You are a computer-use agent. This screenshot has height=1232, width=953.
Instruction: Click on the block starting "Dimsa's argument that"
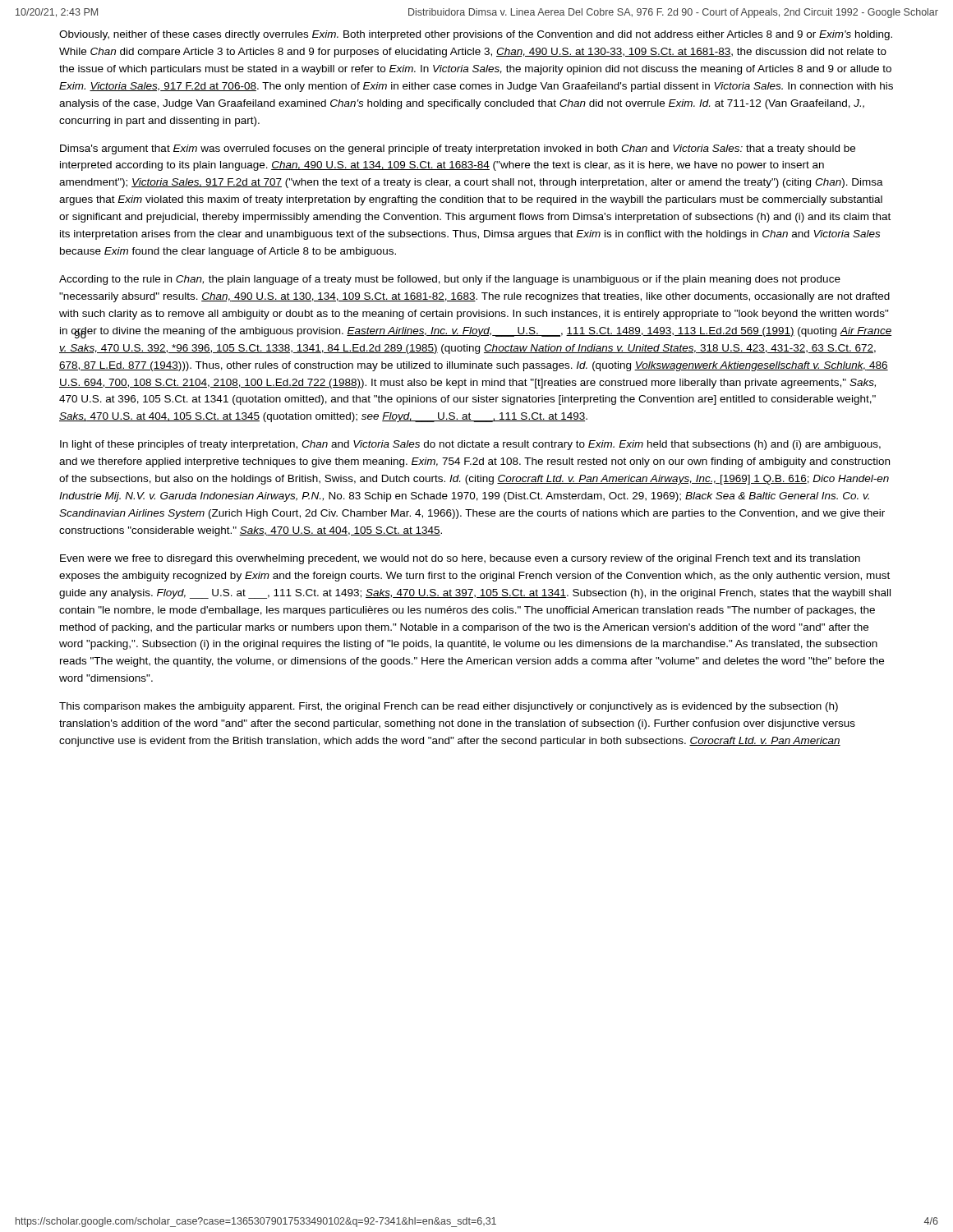pyautogui.click(x=476, y=200)
